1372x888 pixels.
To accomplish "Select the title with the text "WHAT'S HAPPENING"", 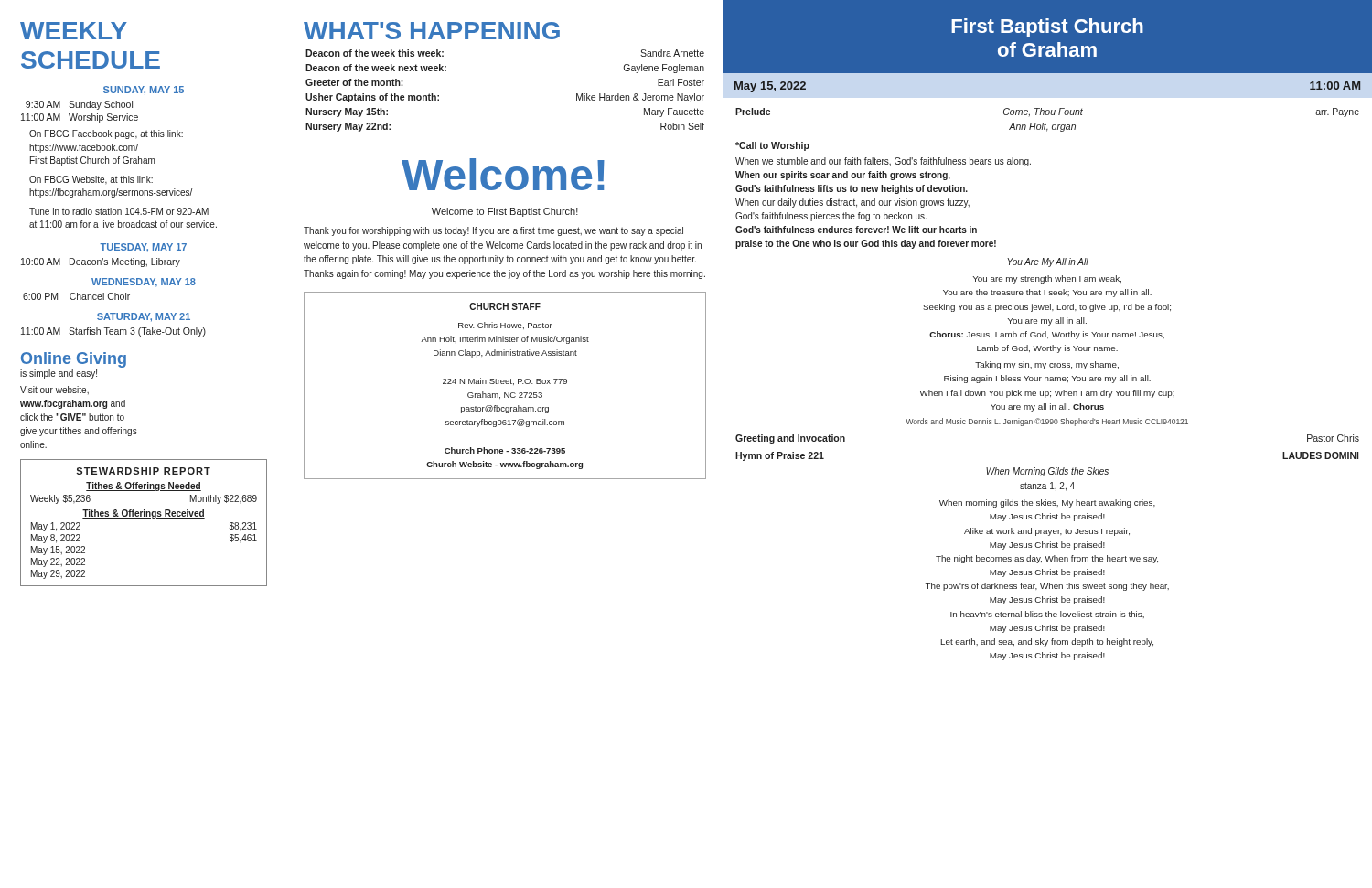I will tap(432, 31).
